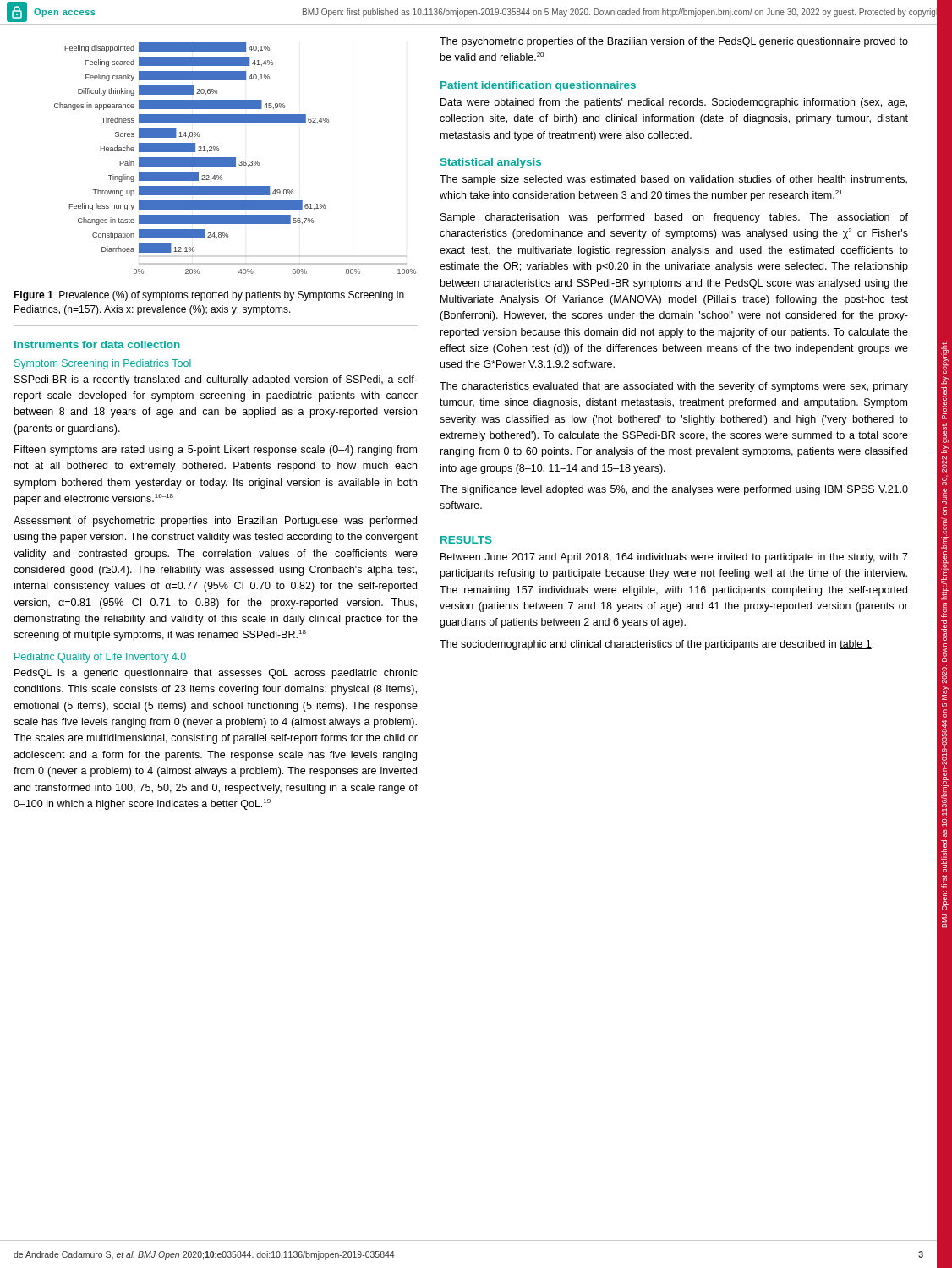Screen dimensions: 1268x952
Task: Find the text block that says "The characteristics evaluated that are"
Action: 674,427
